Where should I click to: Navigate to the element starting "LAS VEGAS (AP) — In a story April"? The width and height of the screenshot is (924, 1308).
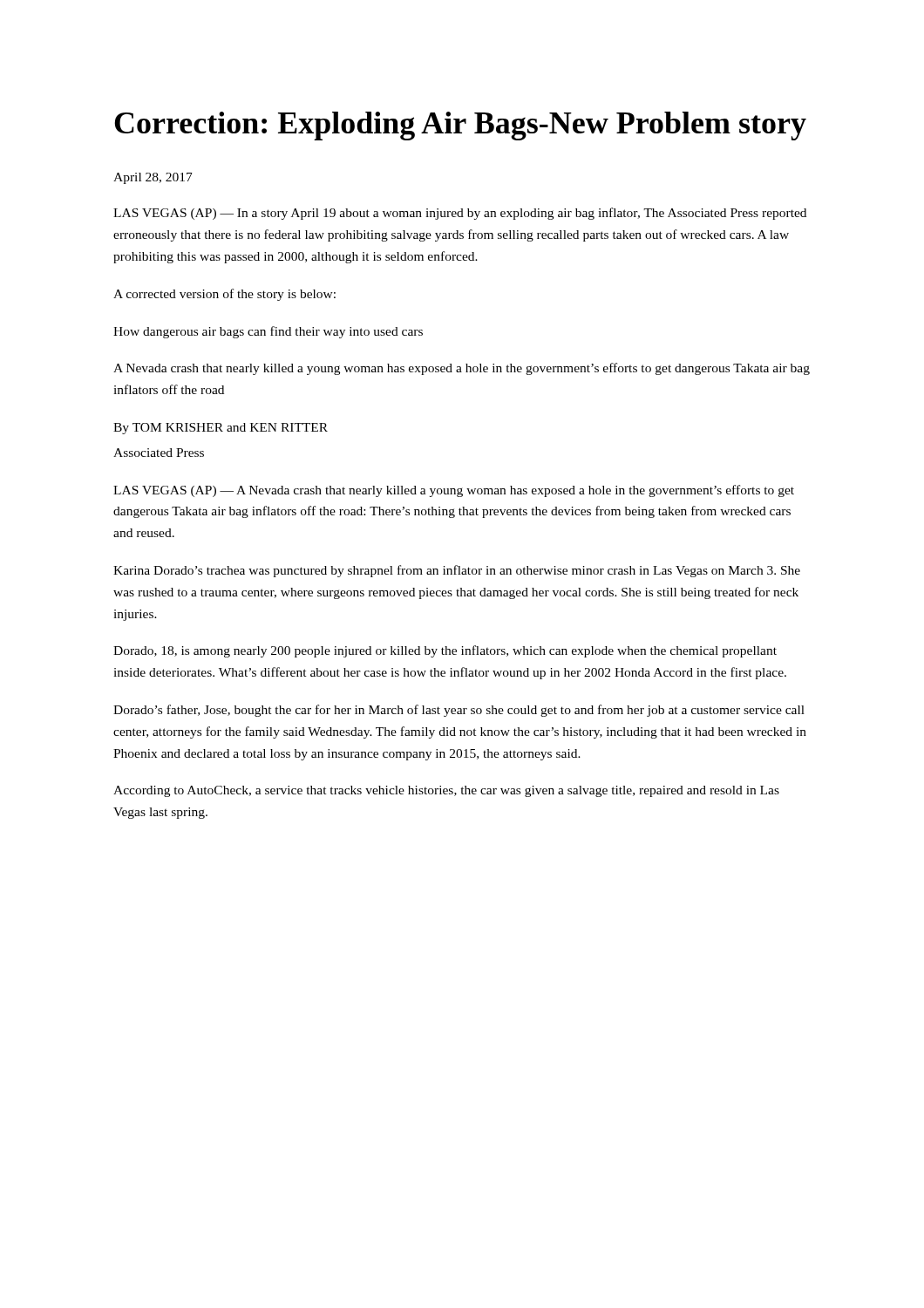460,234
